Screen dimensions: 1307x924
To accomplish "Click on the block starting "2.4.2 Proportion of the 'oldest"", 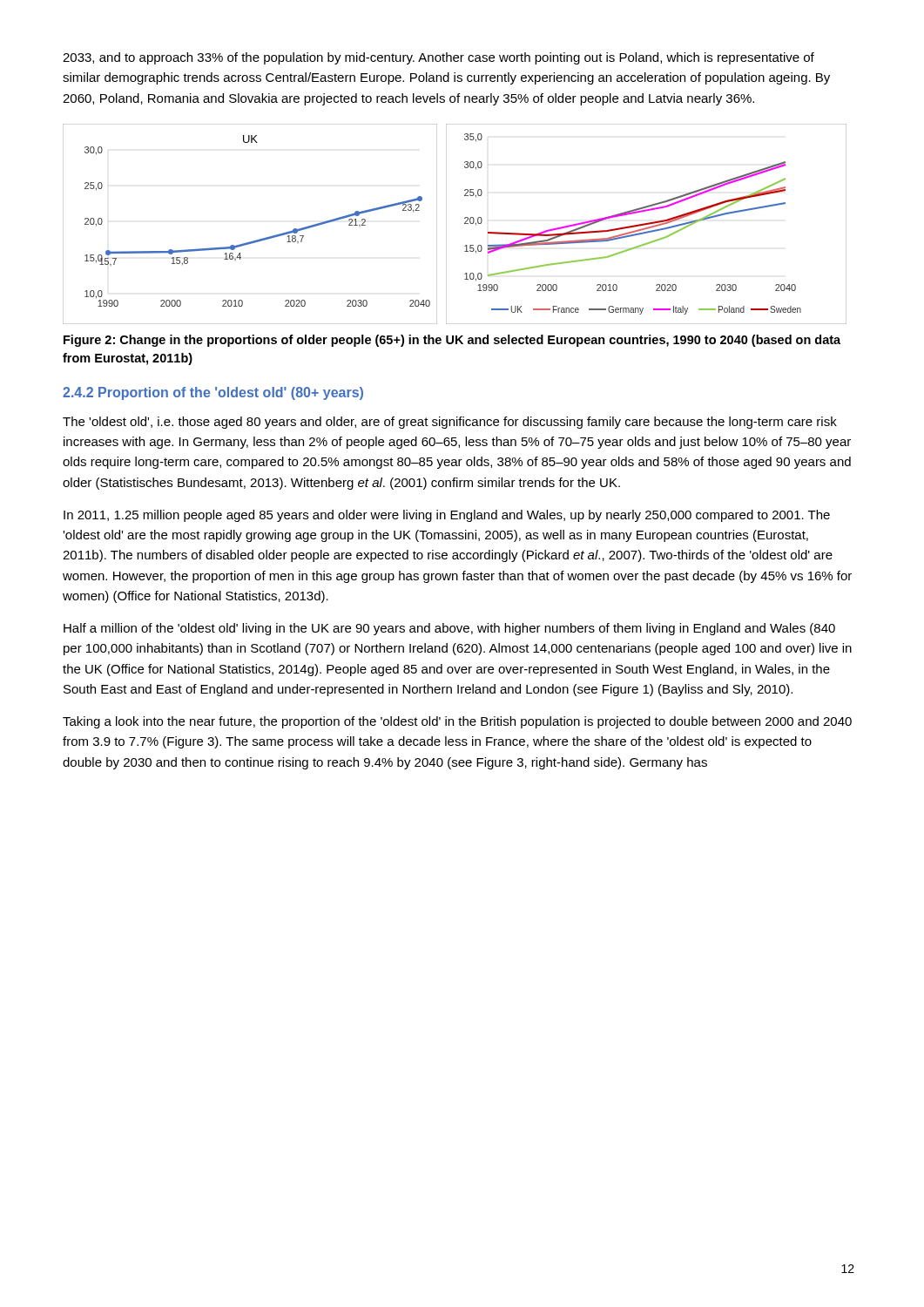I will pyautogui.click(x=213, y=392).
